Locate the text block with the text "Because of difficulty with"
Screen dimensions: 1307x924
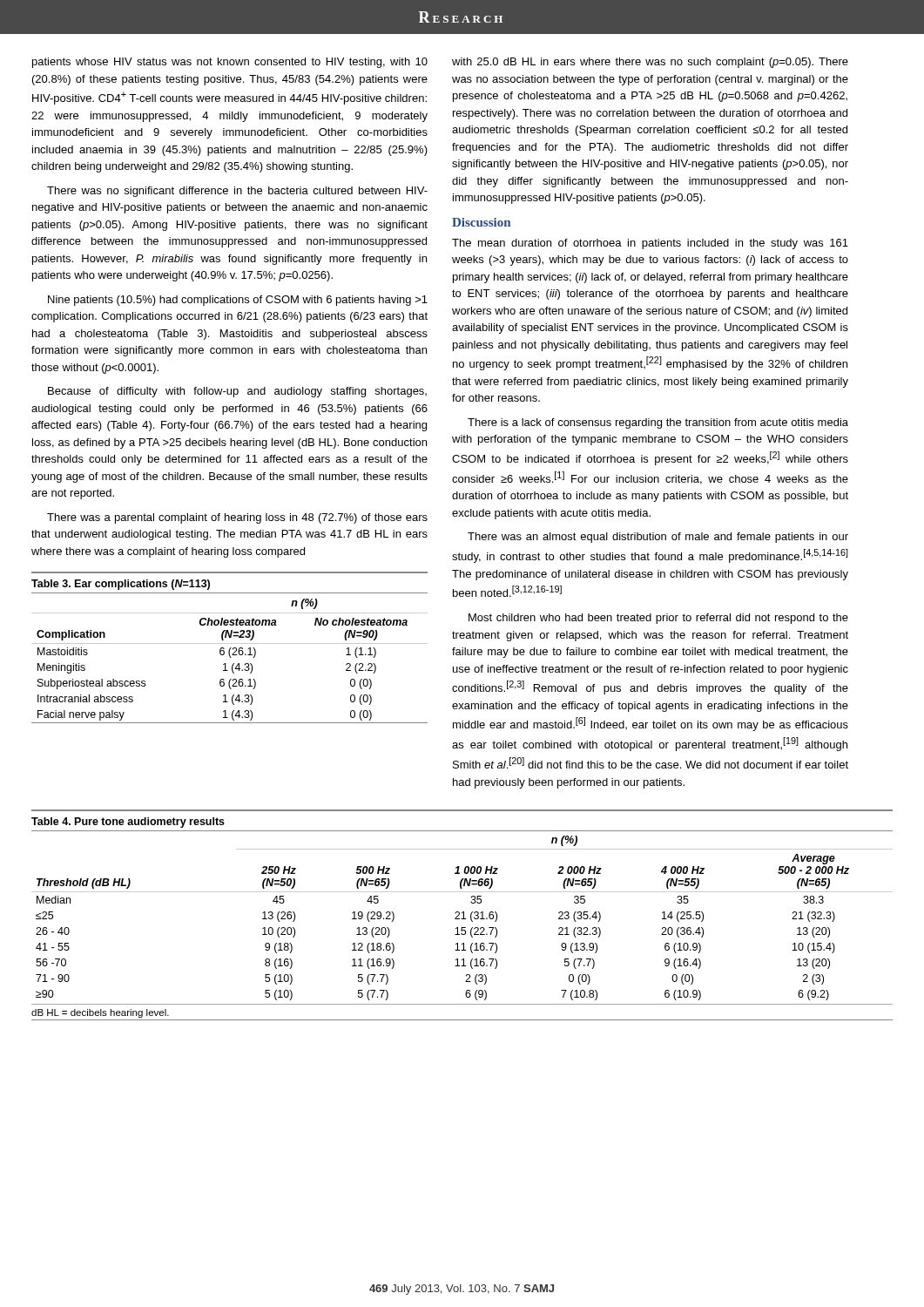[229, 442]
